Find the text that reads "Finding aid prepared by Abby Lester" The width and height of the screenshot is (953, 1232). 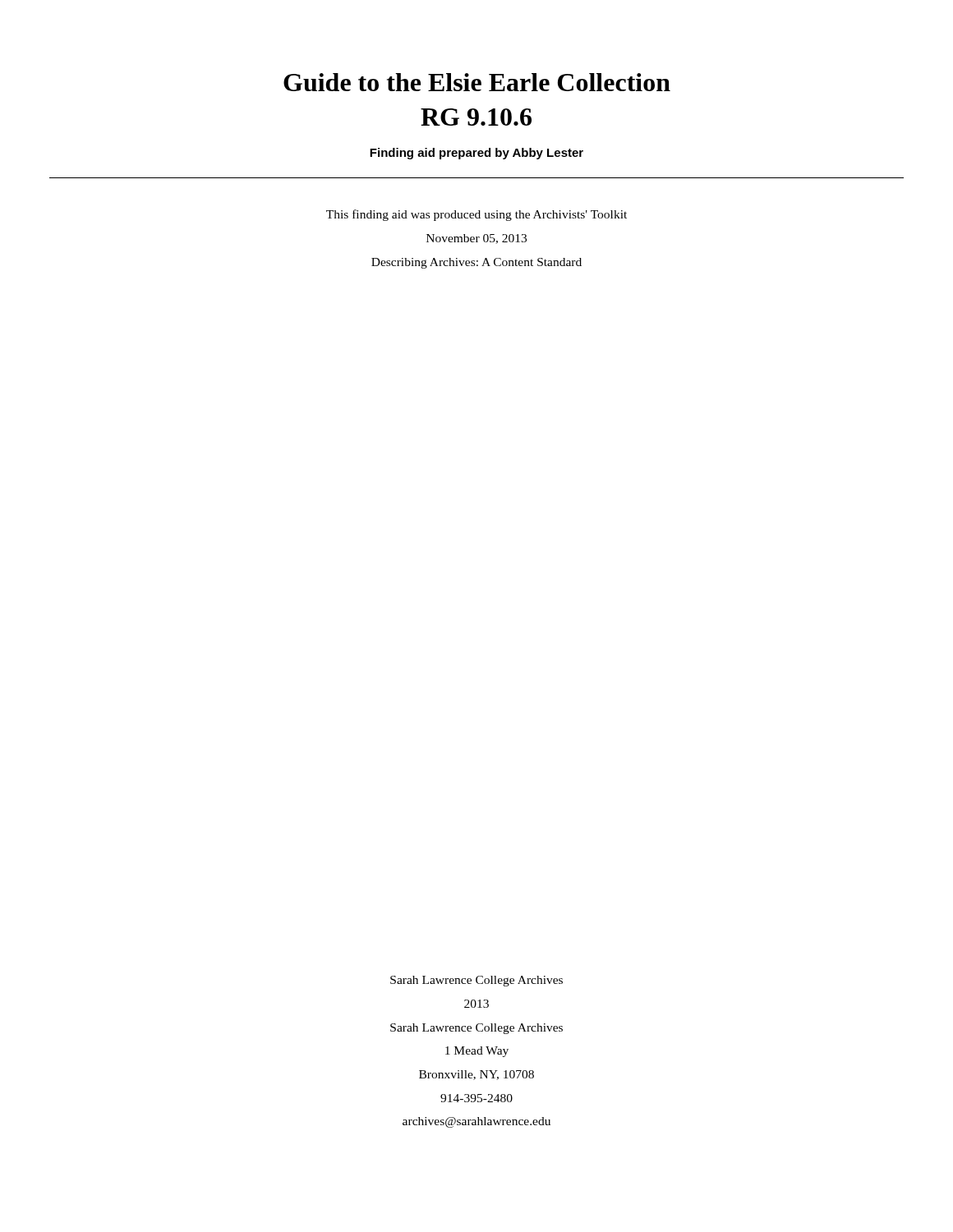[x=476, y=153]
